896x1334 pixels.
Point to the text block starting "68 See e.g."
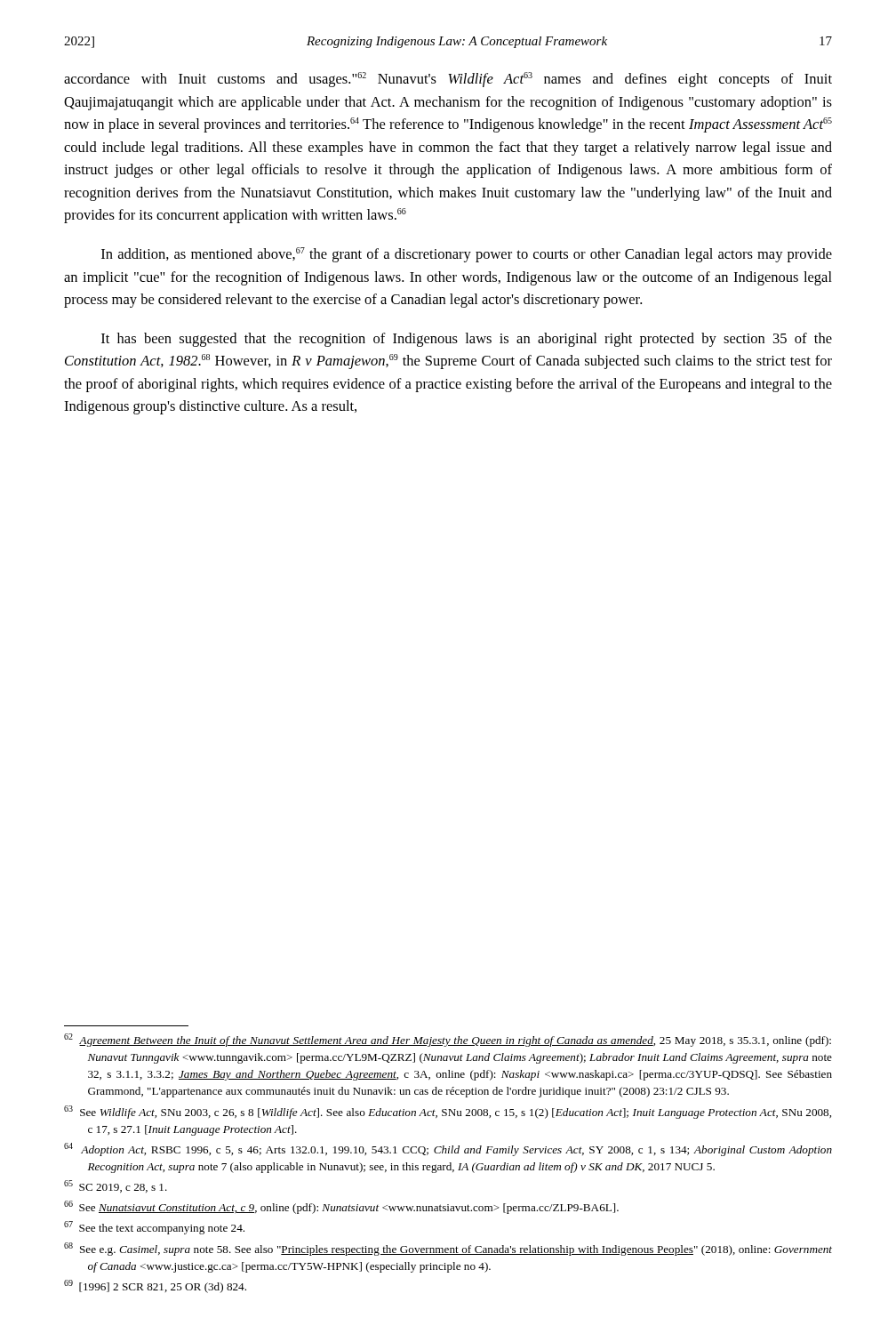coord(448,1256)
